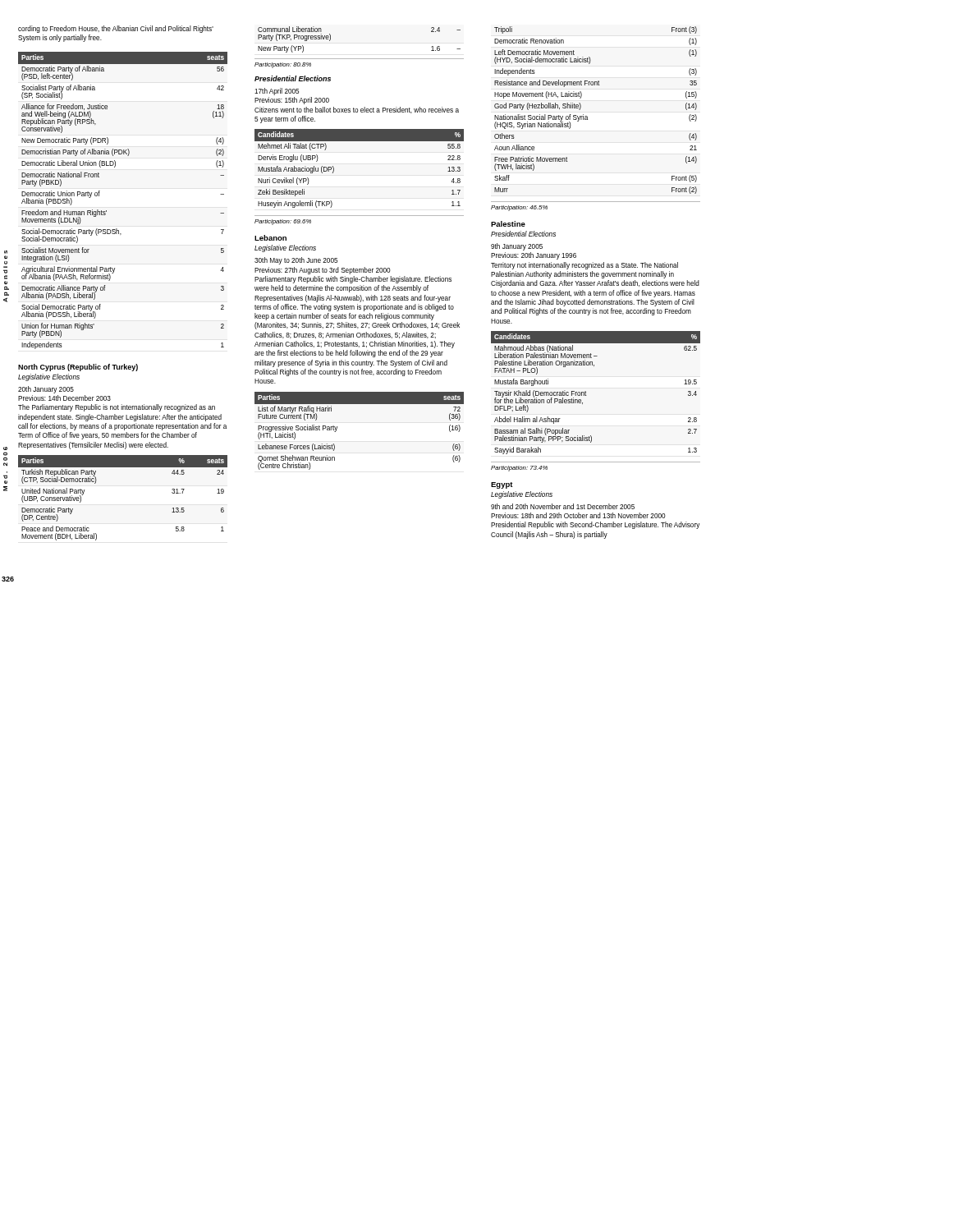Select the element starting "9th and 20th November and 1st December"
The image size is (958, 1232).
pos(595,521)
